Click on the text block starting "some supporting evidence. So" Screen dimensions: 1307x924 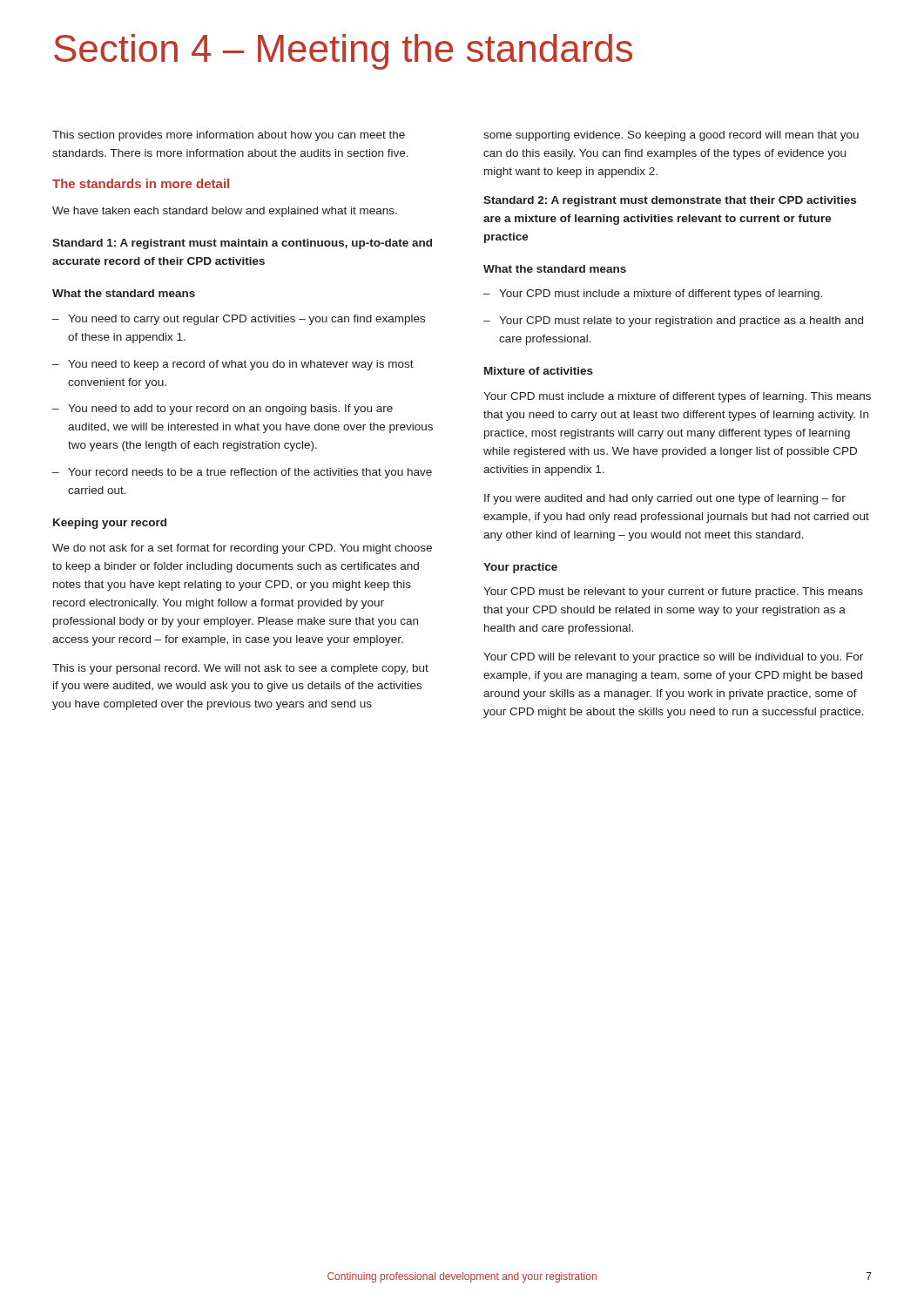pos(679,154)
